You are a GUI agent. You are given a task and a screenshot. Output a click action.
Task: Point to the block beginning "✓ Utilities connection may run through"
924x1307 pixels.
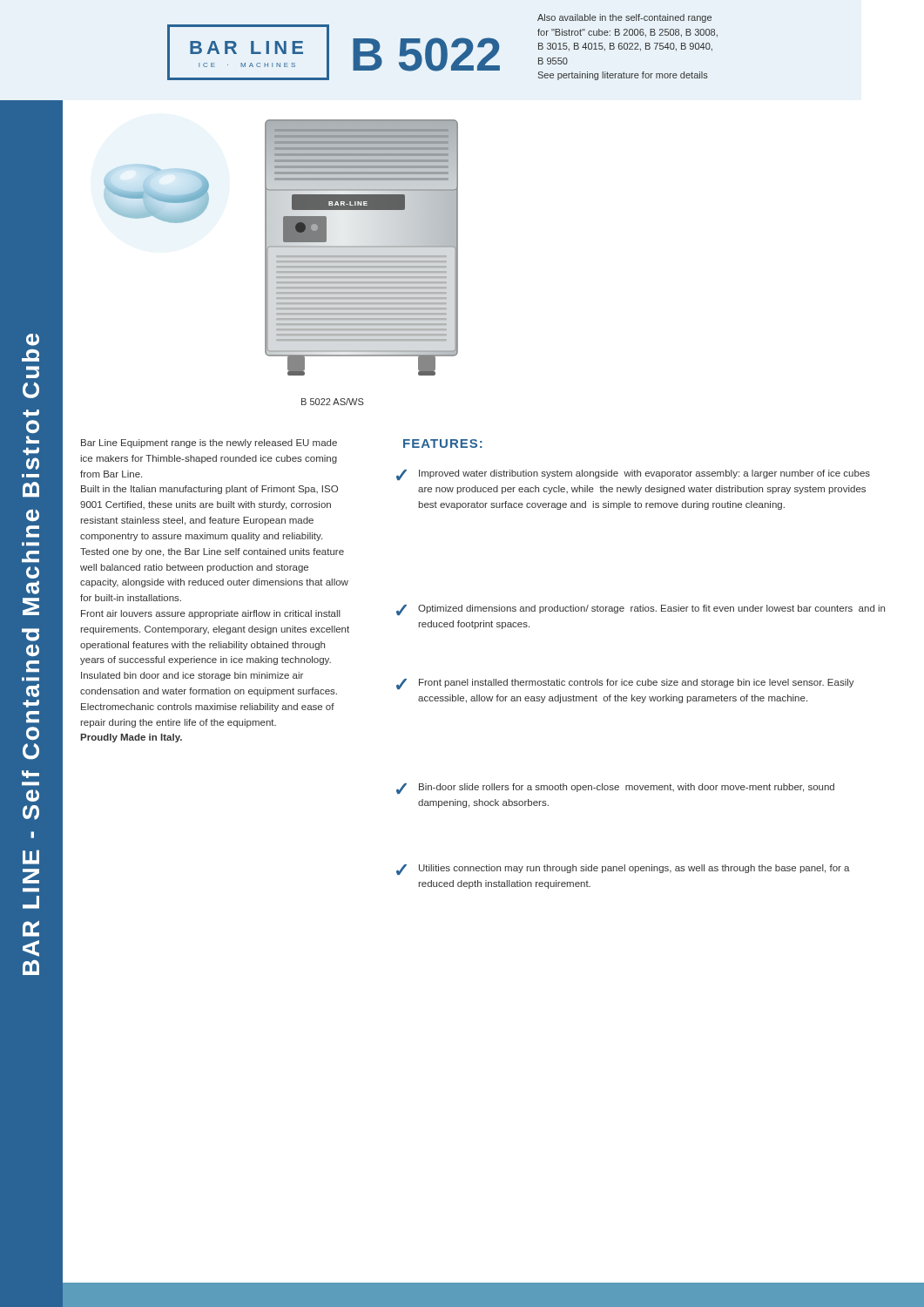(x=640, y=876)
